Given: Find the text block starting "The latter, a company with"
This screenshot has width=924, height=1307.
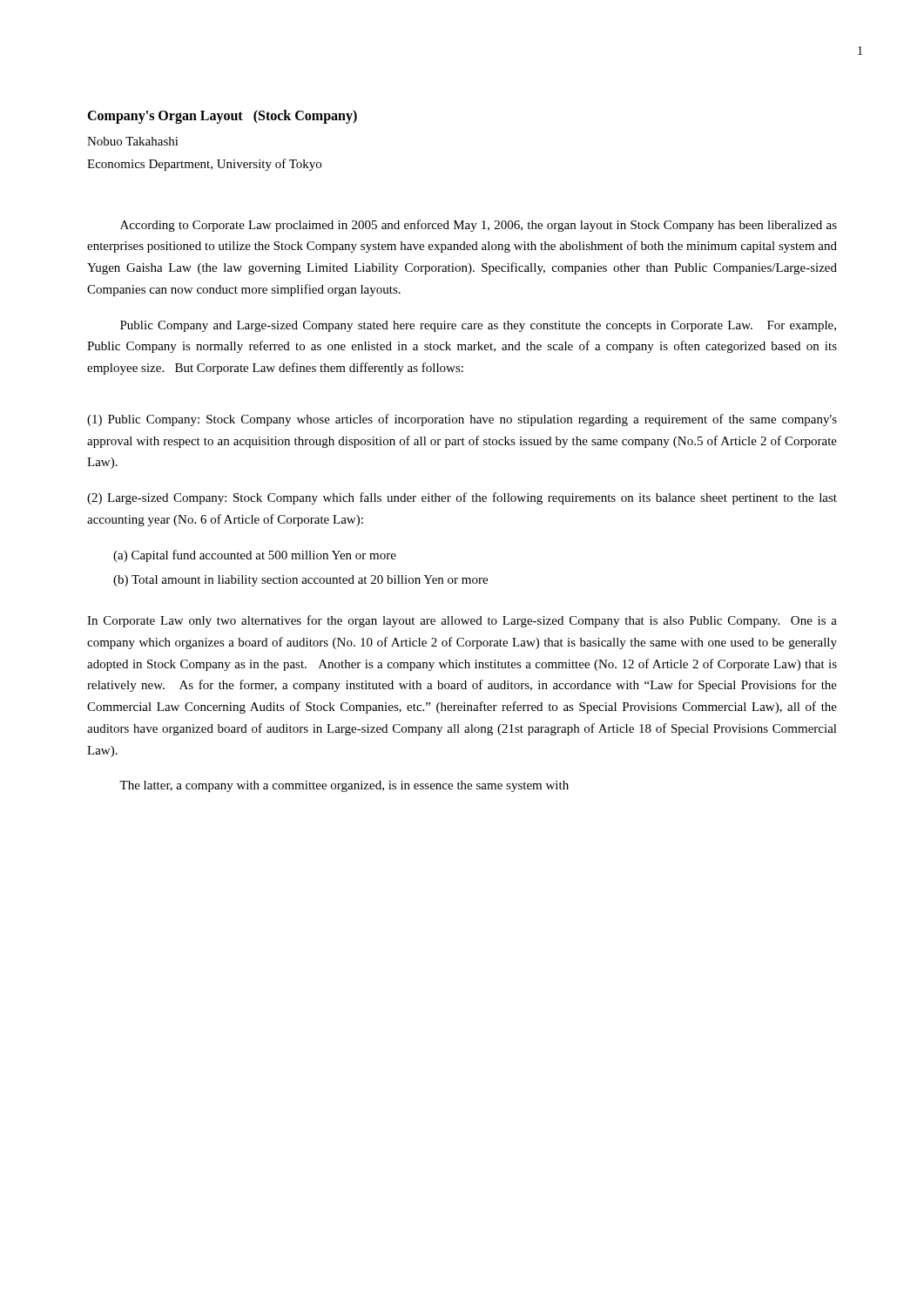Looking at the screenshot, I should click(x=344, y=785).
